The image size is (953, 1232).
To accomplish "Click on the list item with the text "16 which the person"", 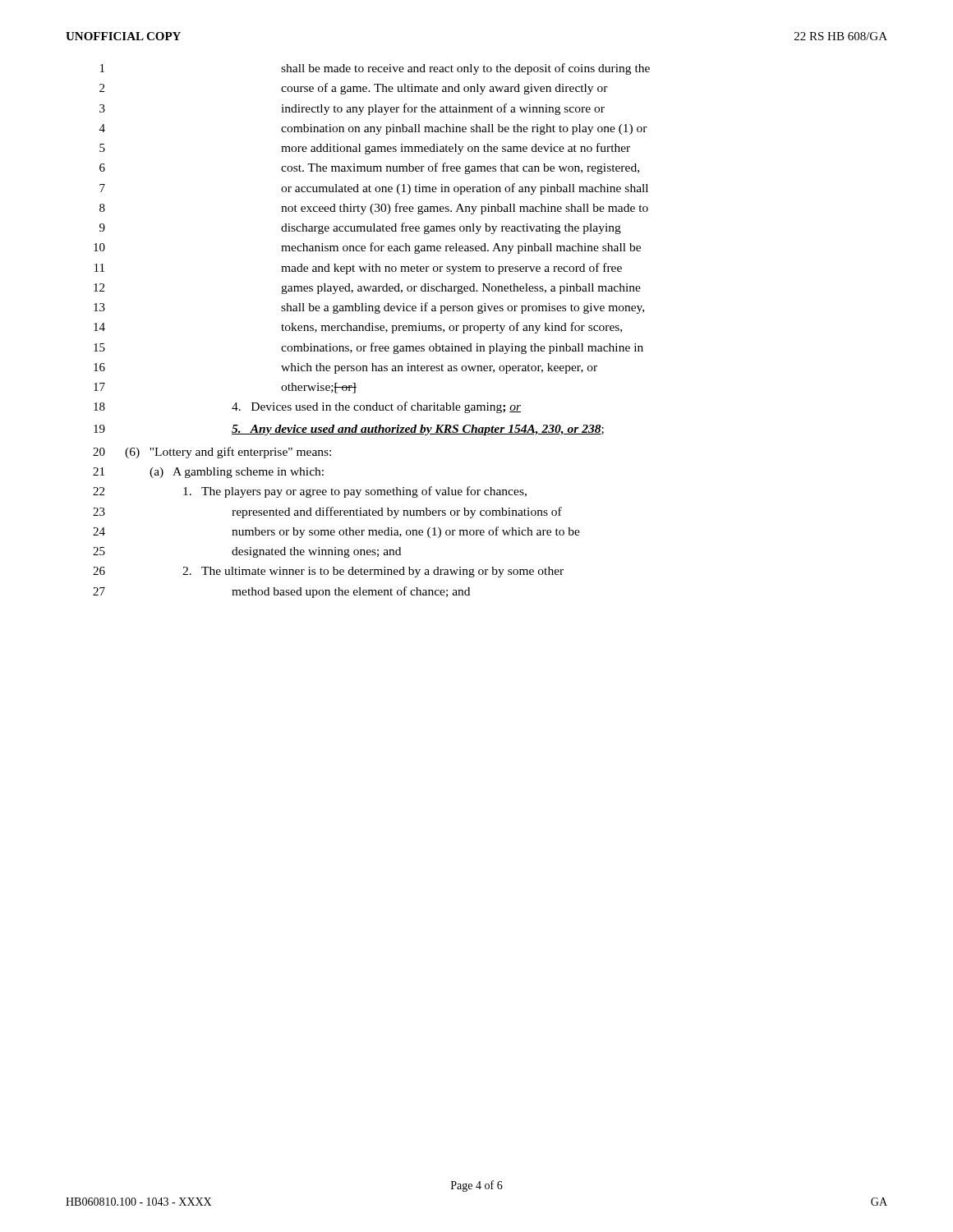I will [476, 367].
